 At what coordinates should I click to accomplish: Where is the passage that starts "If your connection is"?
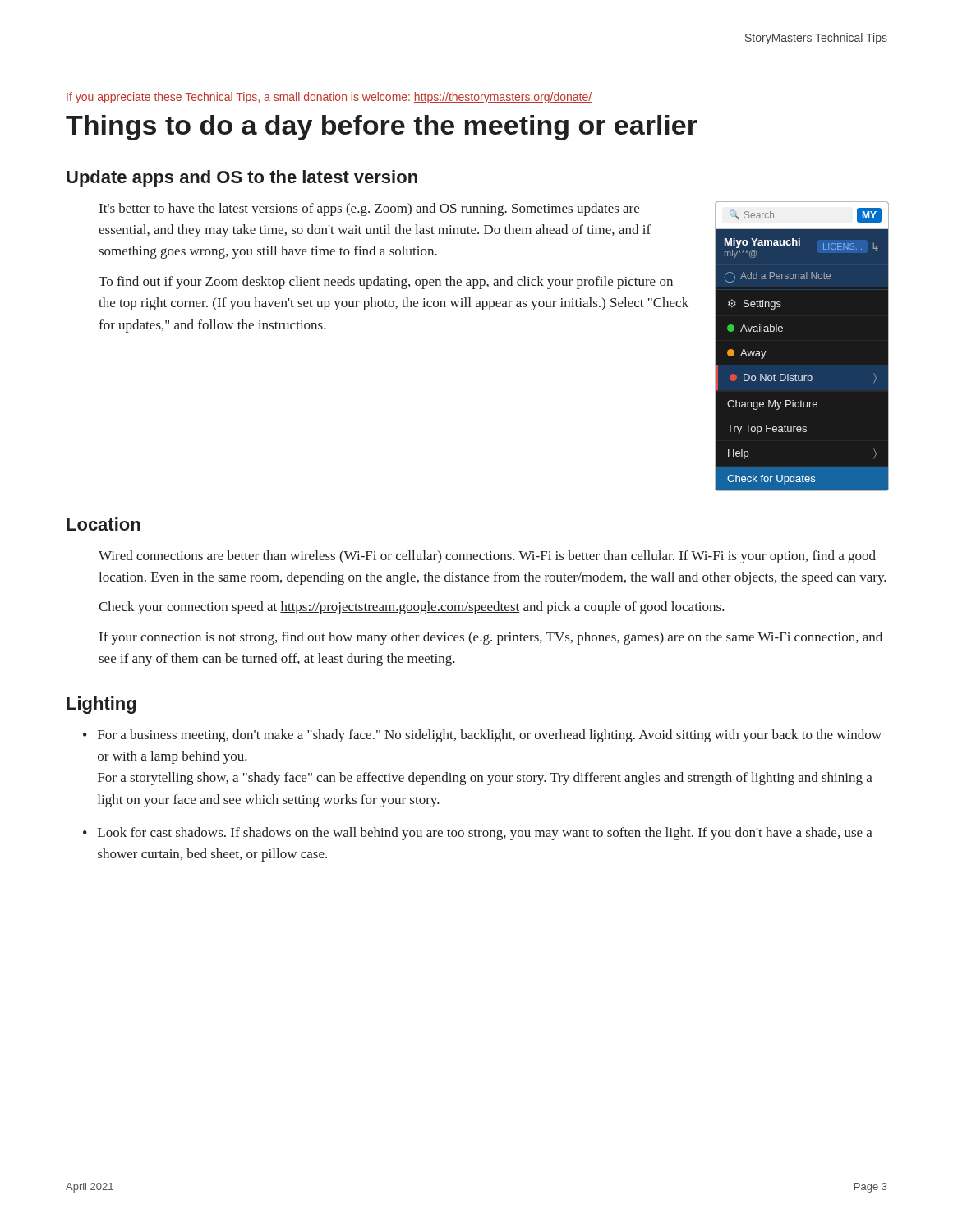tap(491, 648)
